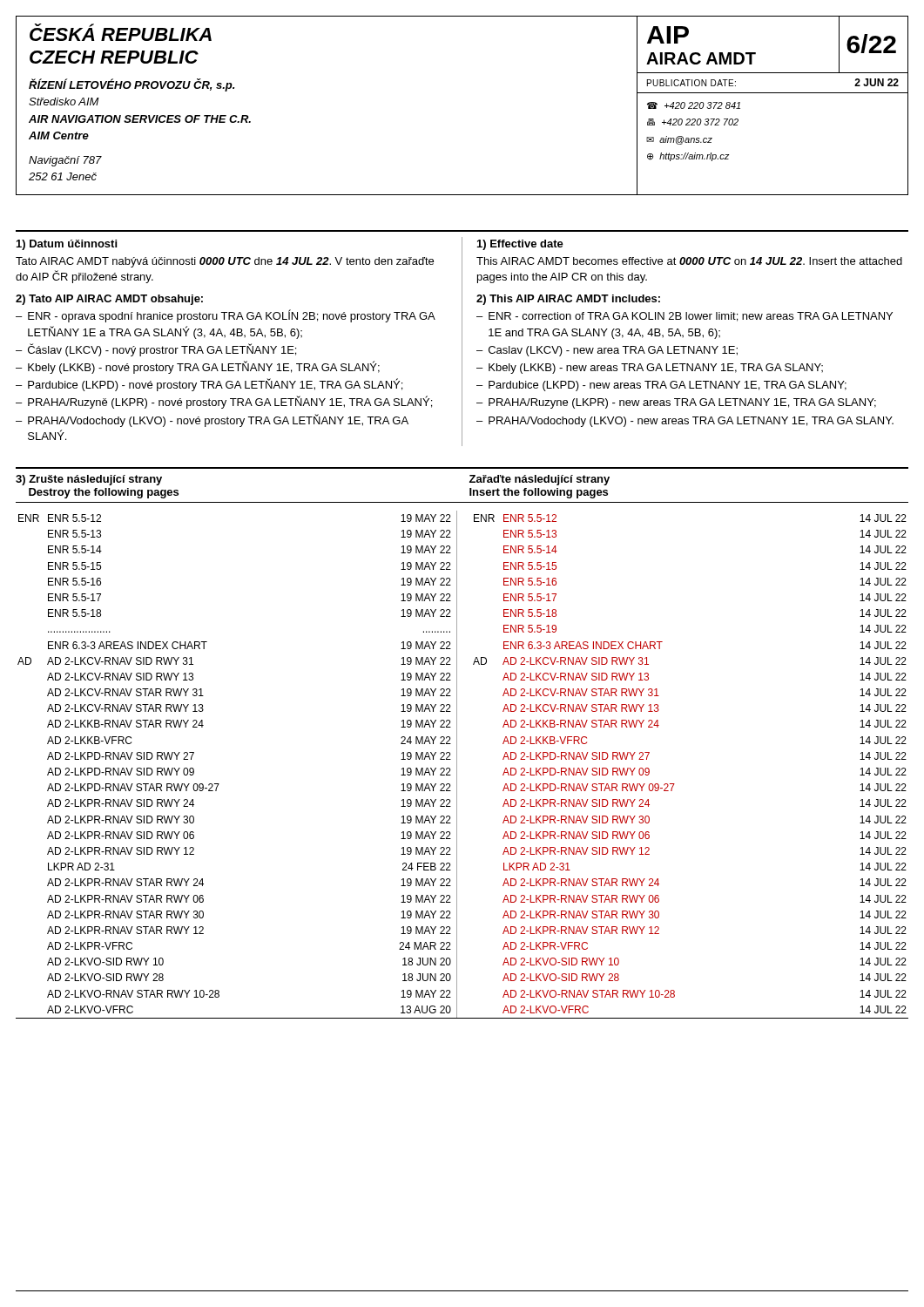Screen dimensions: 1307x924
Task: Click the passage that begins "– ENR - oprava spodní hranice"
Action: point(232,325)
